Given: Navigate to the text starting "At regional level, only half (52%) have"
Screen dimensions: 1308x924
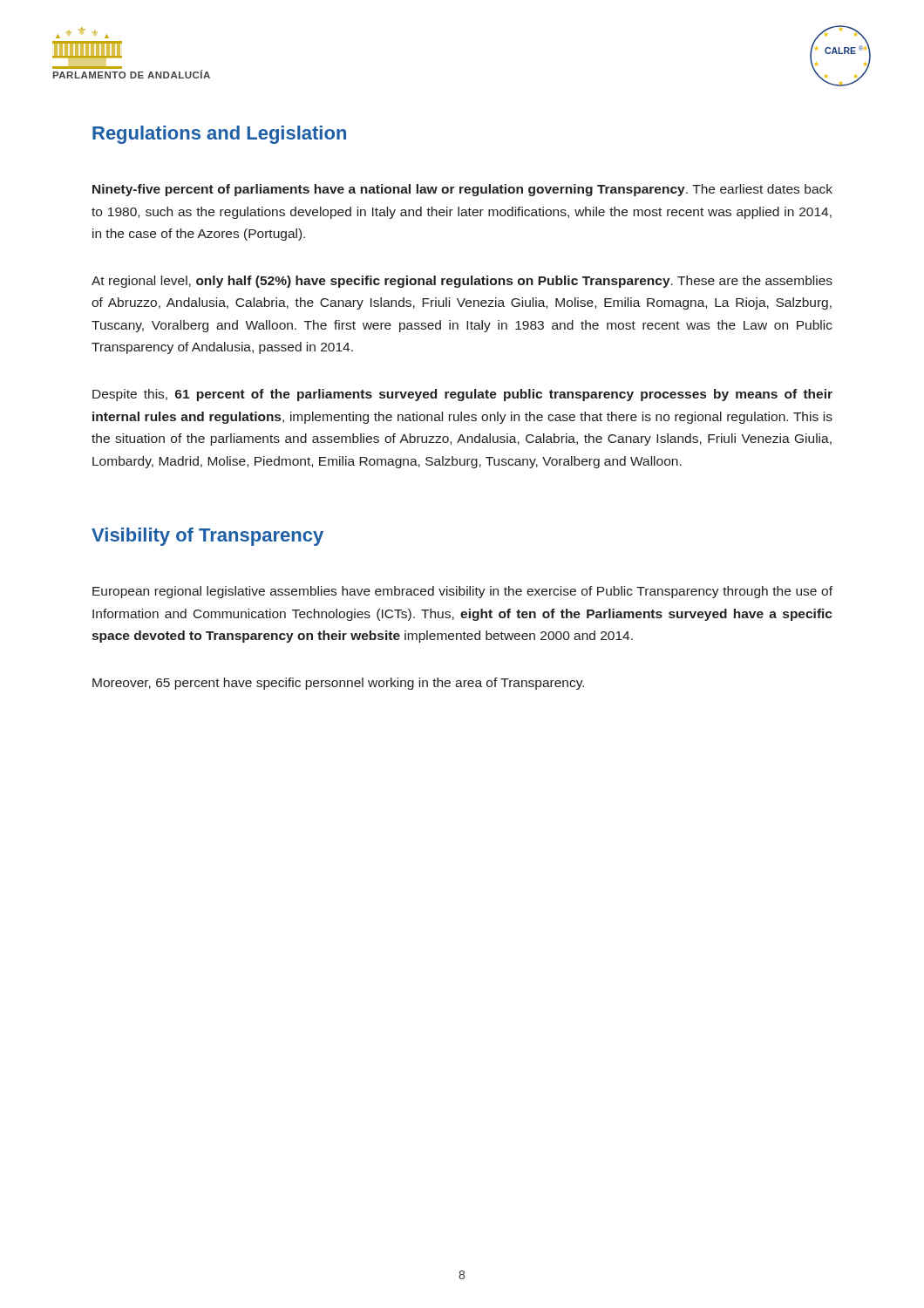Looking at the screenshot, I should coord(462,314).
